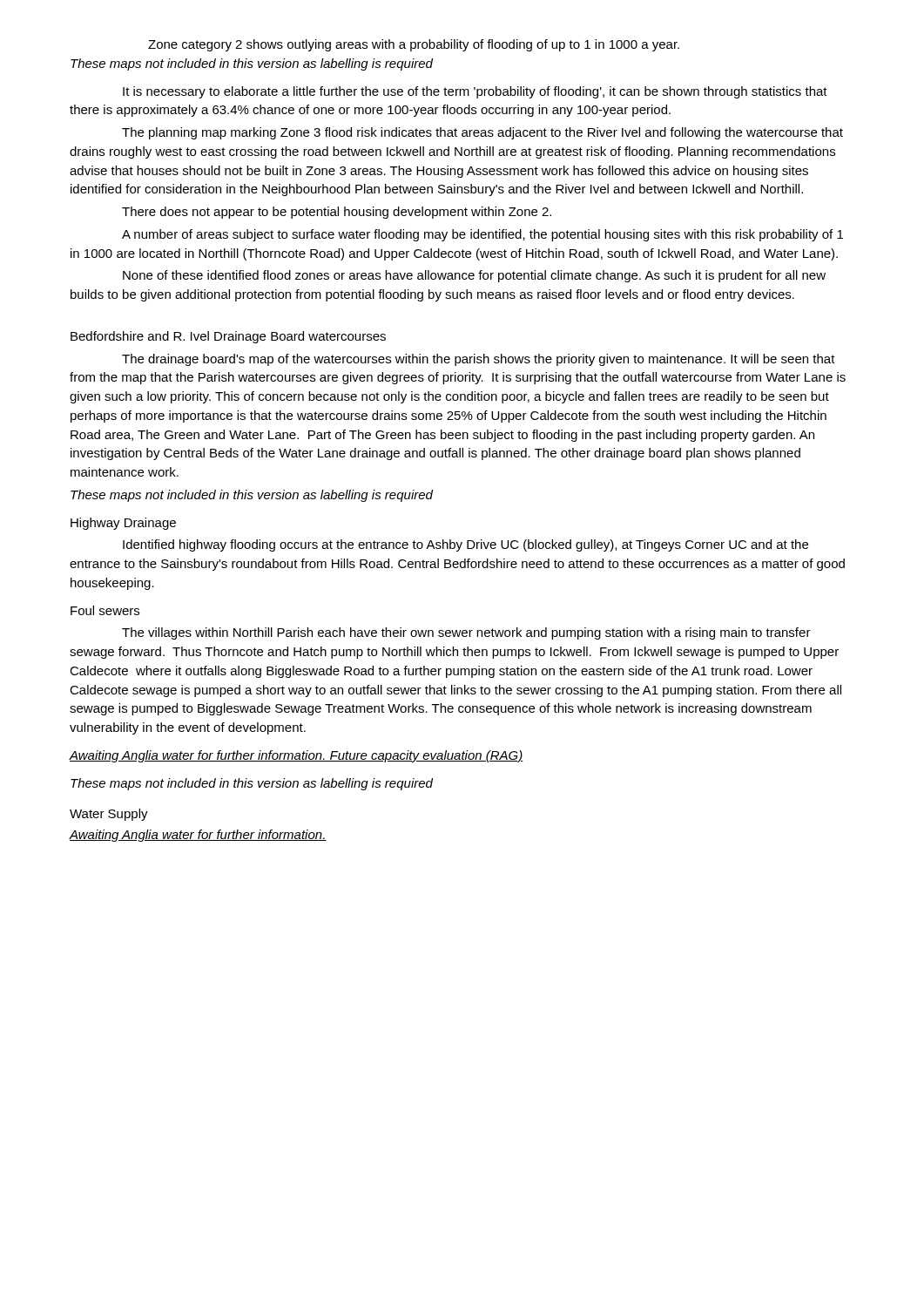Find "Water Supply" on this page
The image size is (924, 1307).
[109, 814]
